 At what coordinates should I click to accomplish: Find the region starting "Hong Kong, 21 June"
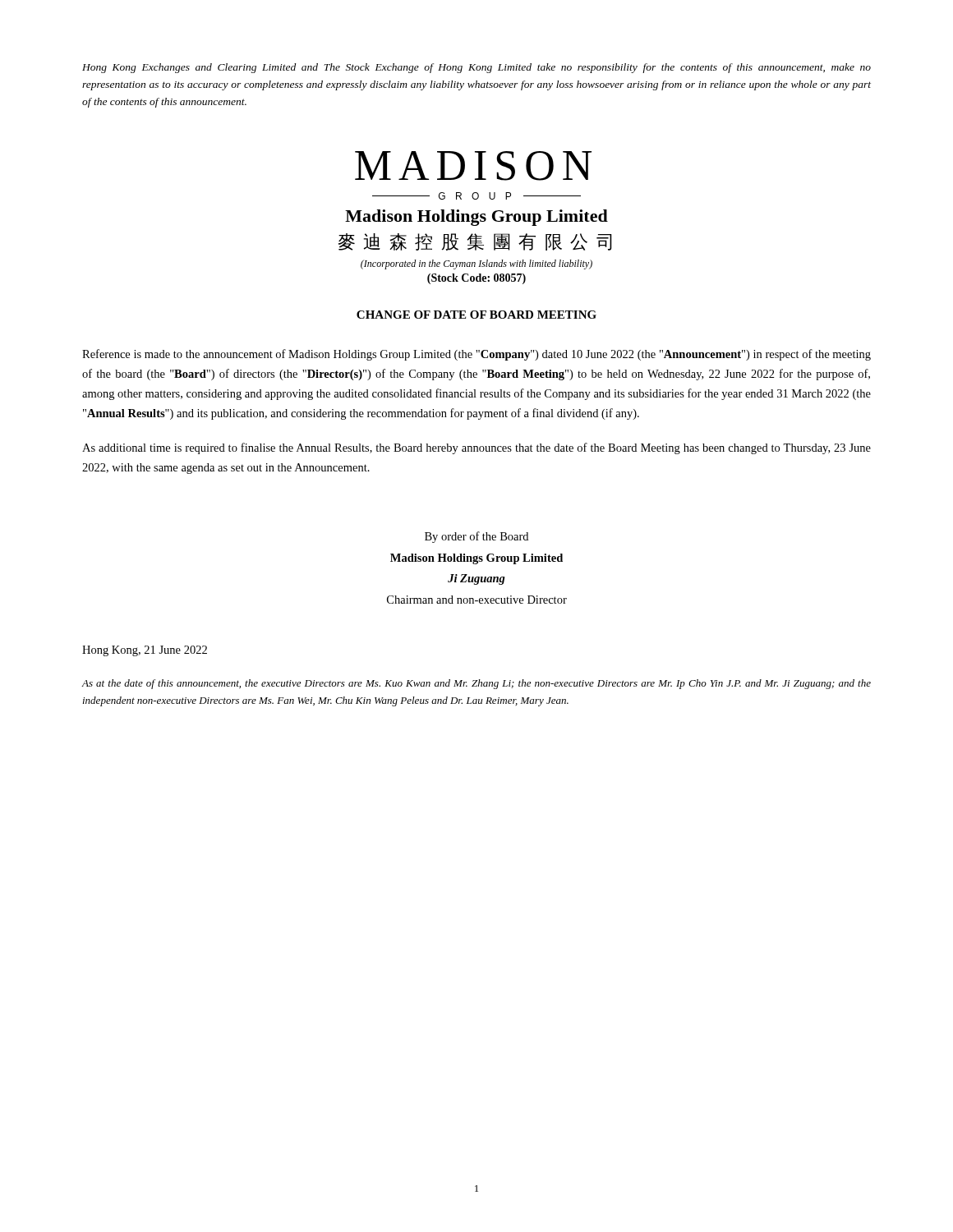(145, 650)
